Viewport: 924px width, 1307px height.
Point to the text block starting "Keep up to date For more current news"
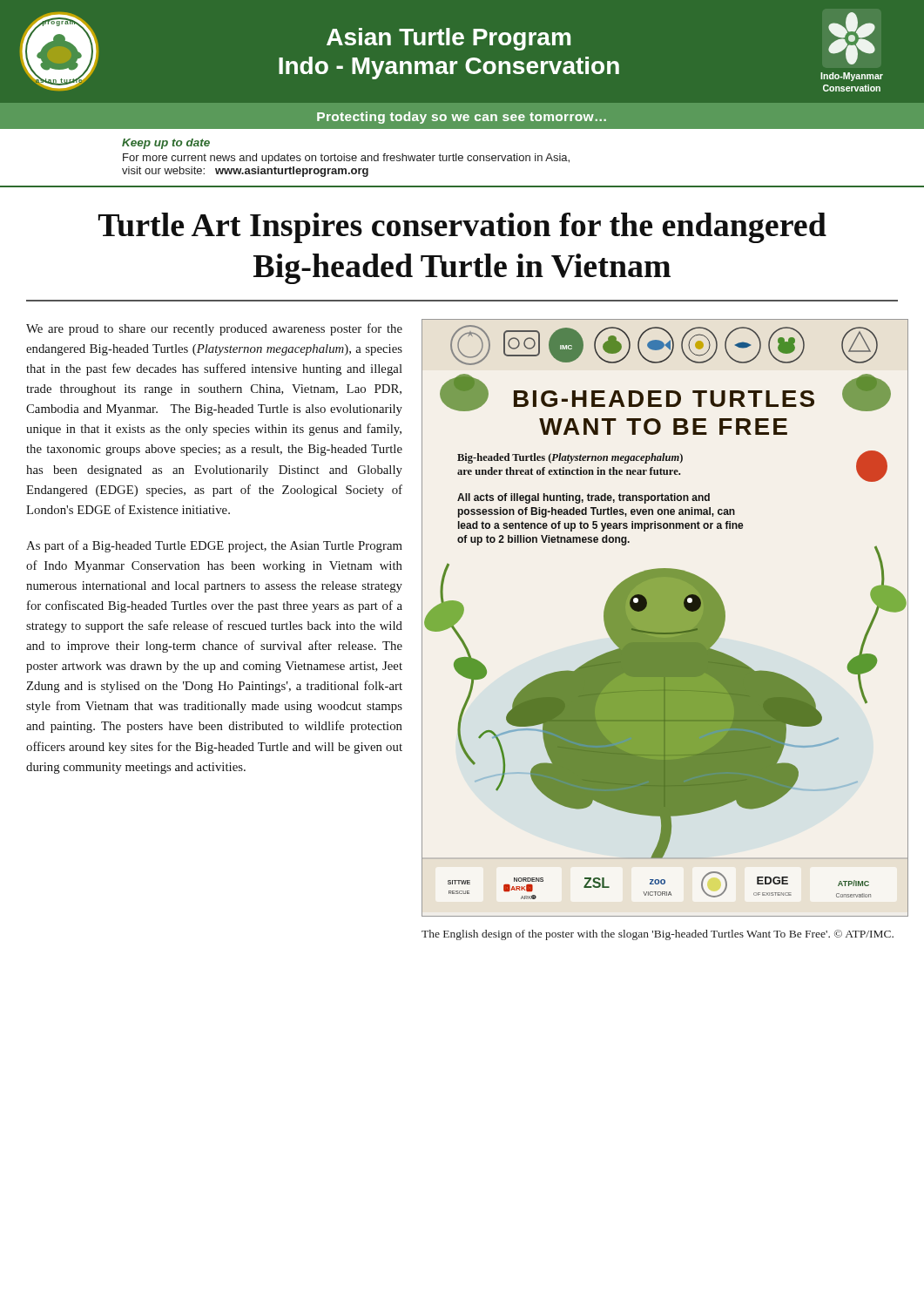(x=462, y=157)
